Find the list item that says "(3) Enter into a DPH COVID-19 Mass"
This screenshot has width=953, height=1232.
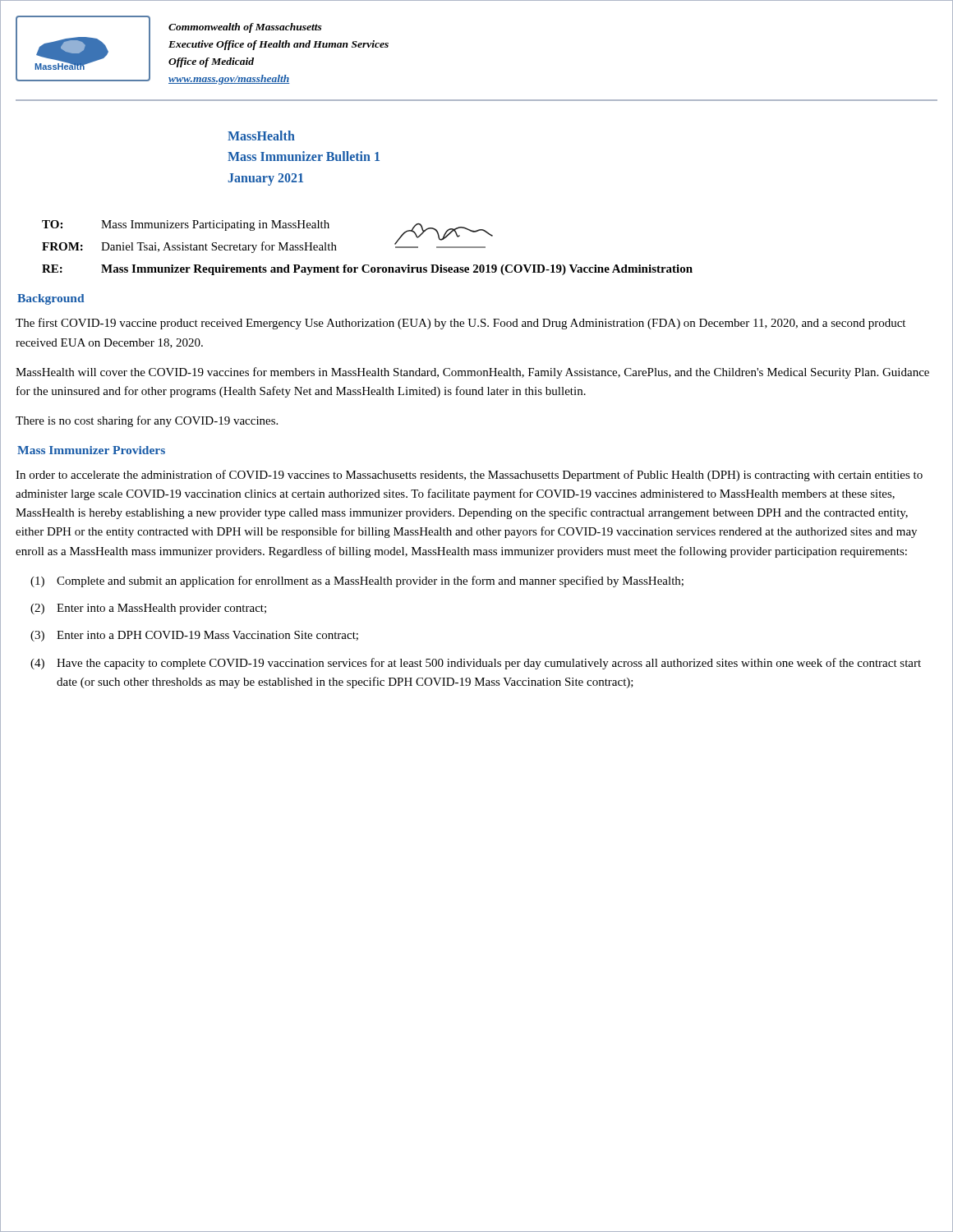[x=195, y=636]
